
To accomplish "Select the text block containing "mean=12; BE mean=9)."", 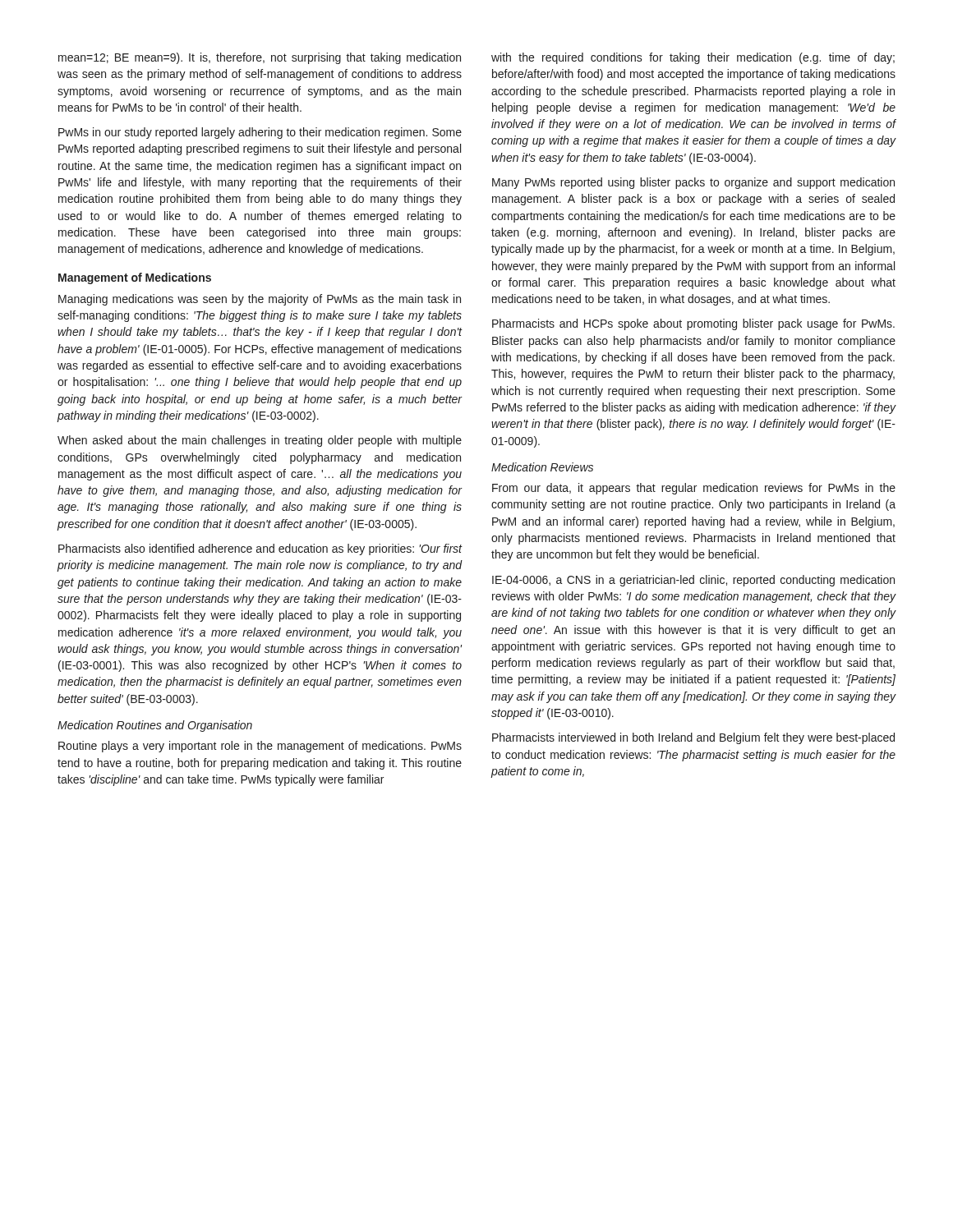I will [x=260, y=83].
